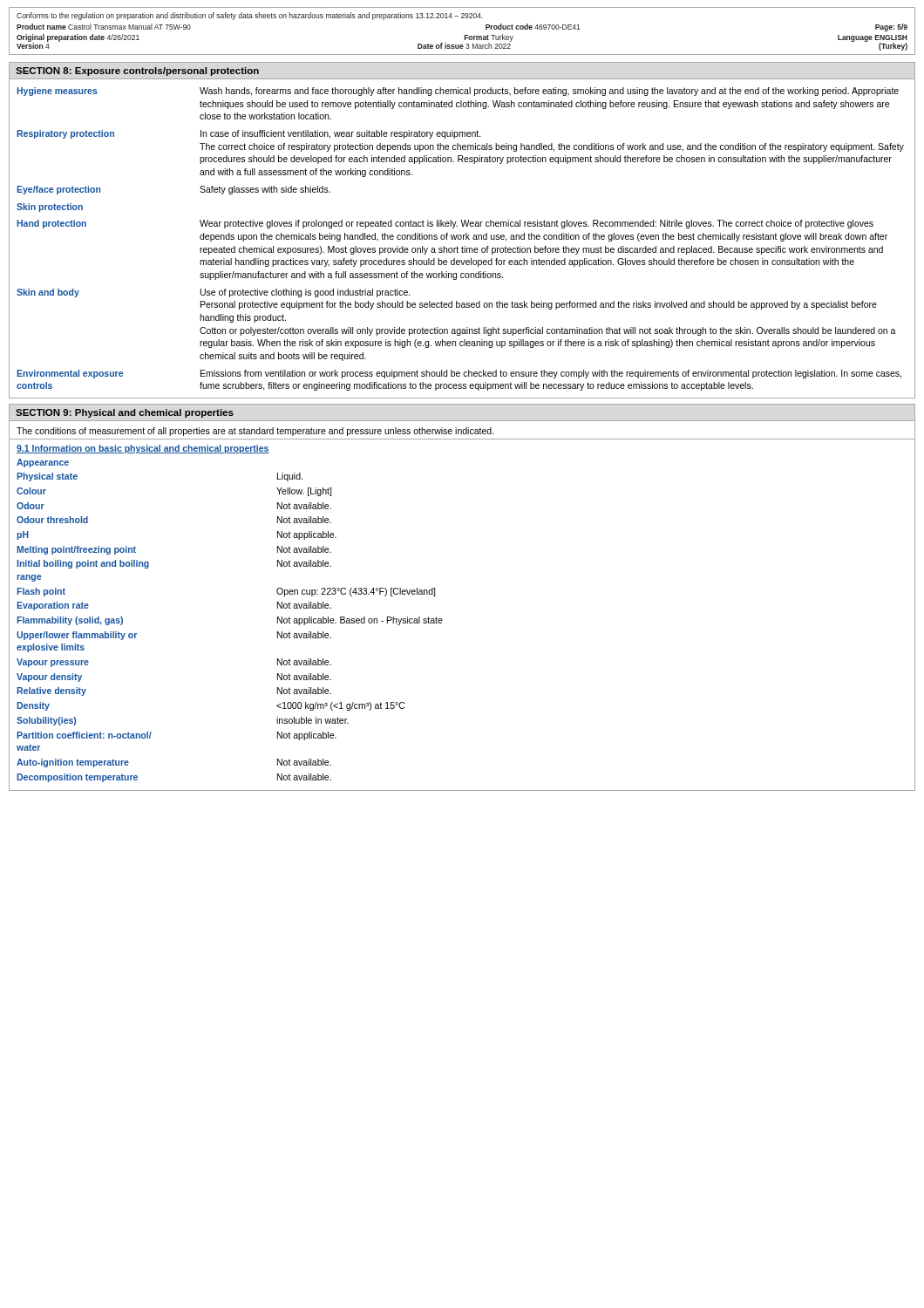Click on the section header containing "SECTION 8: Exposure controls/personal protection"
The image size is (924, 1308).
coord(137,71)
